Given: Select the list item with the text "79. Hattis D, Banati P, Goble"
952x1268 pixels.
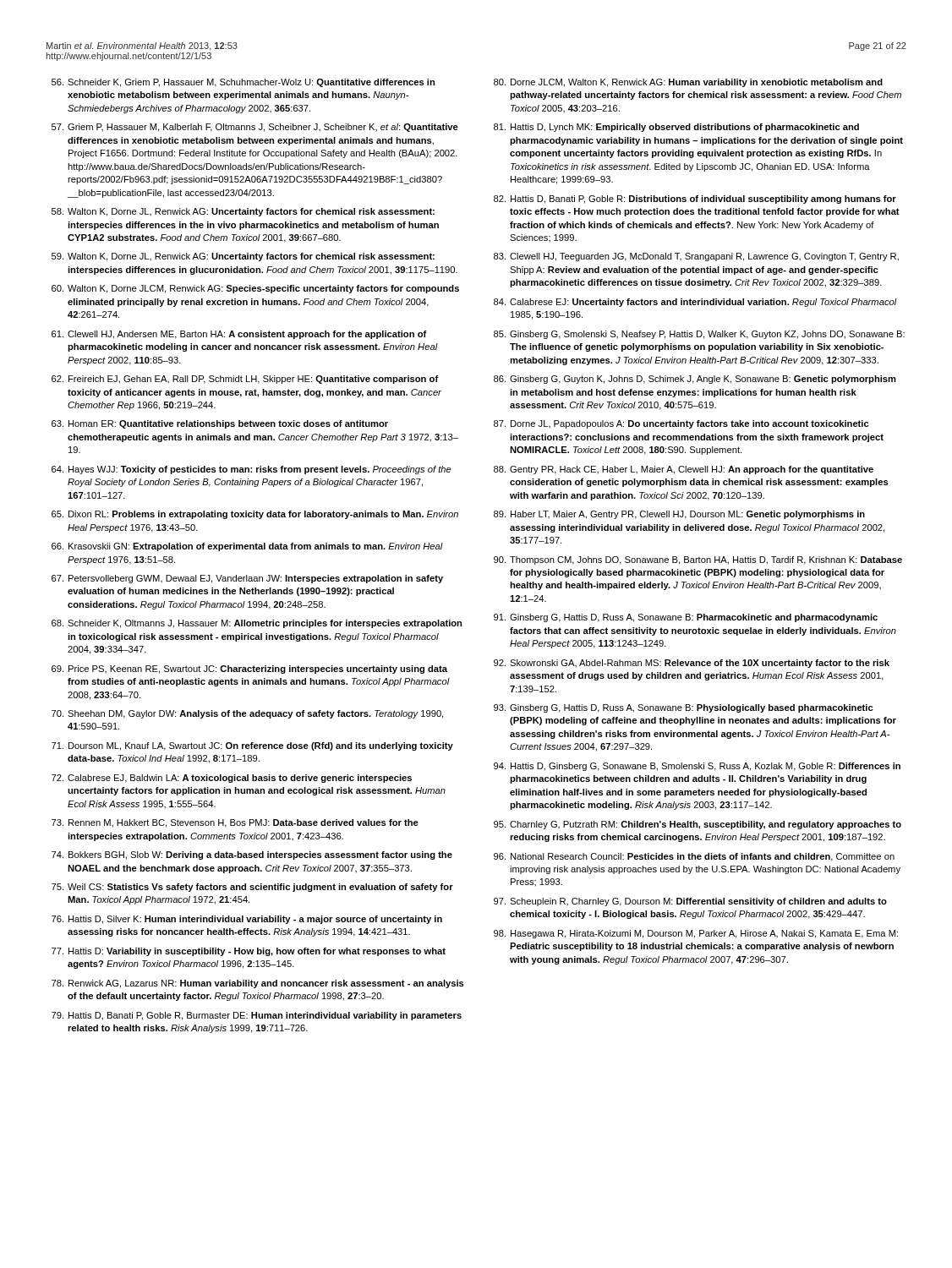Looking at the screenshot, I should [255, 1022].
